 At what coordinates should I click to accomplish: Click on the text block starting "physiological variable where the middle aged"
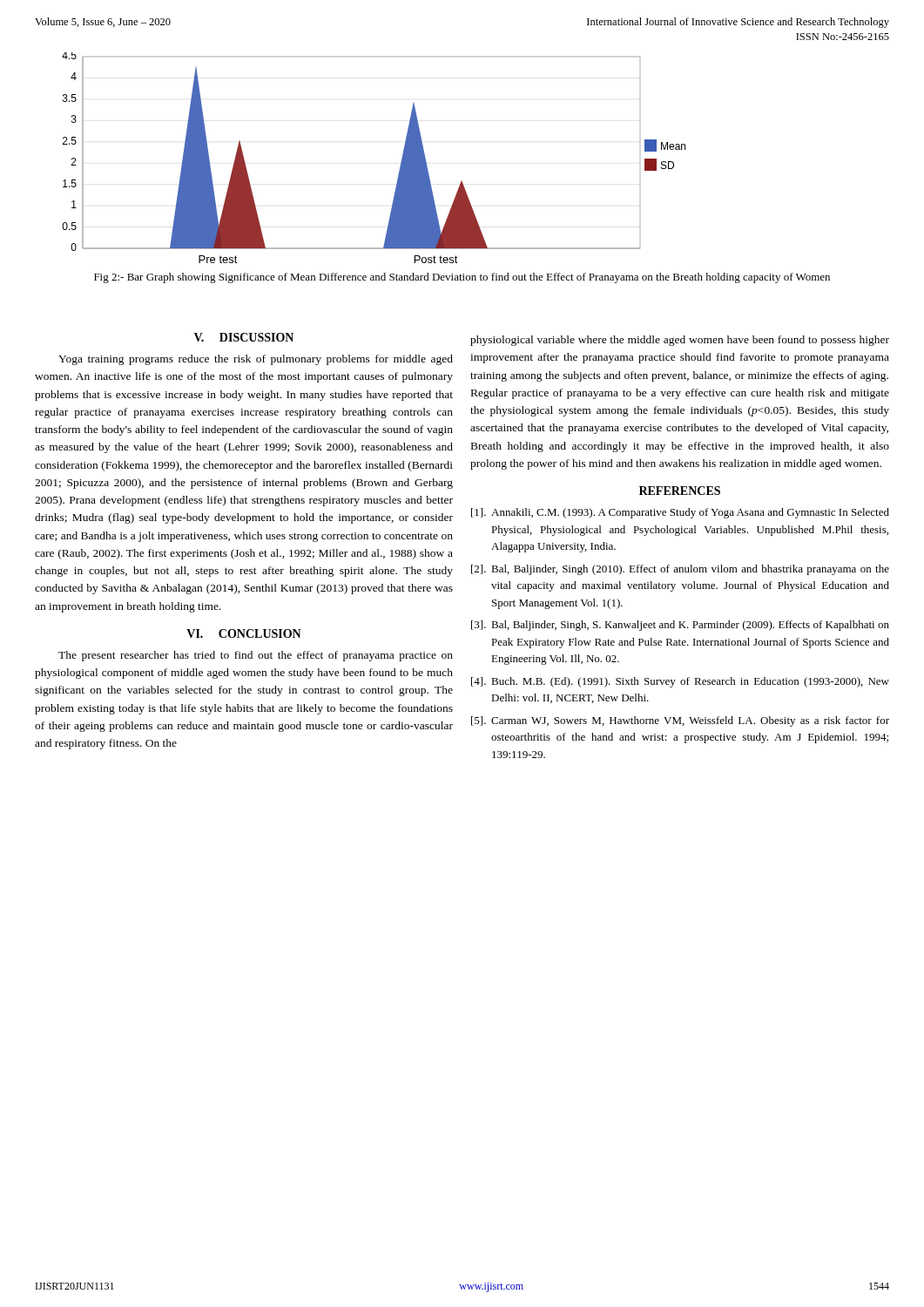680,402
